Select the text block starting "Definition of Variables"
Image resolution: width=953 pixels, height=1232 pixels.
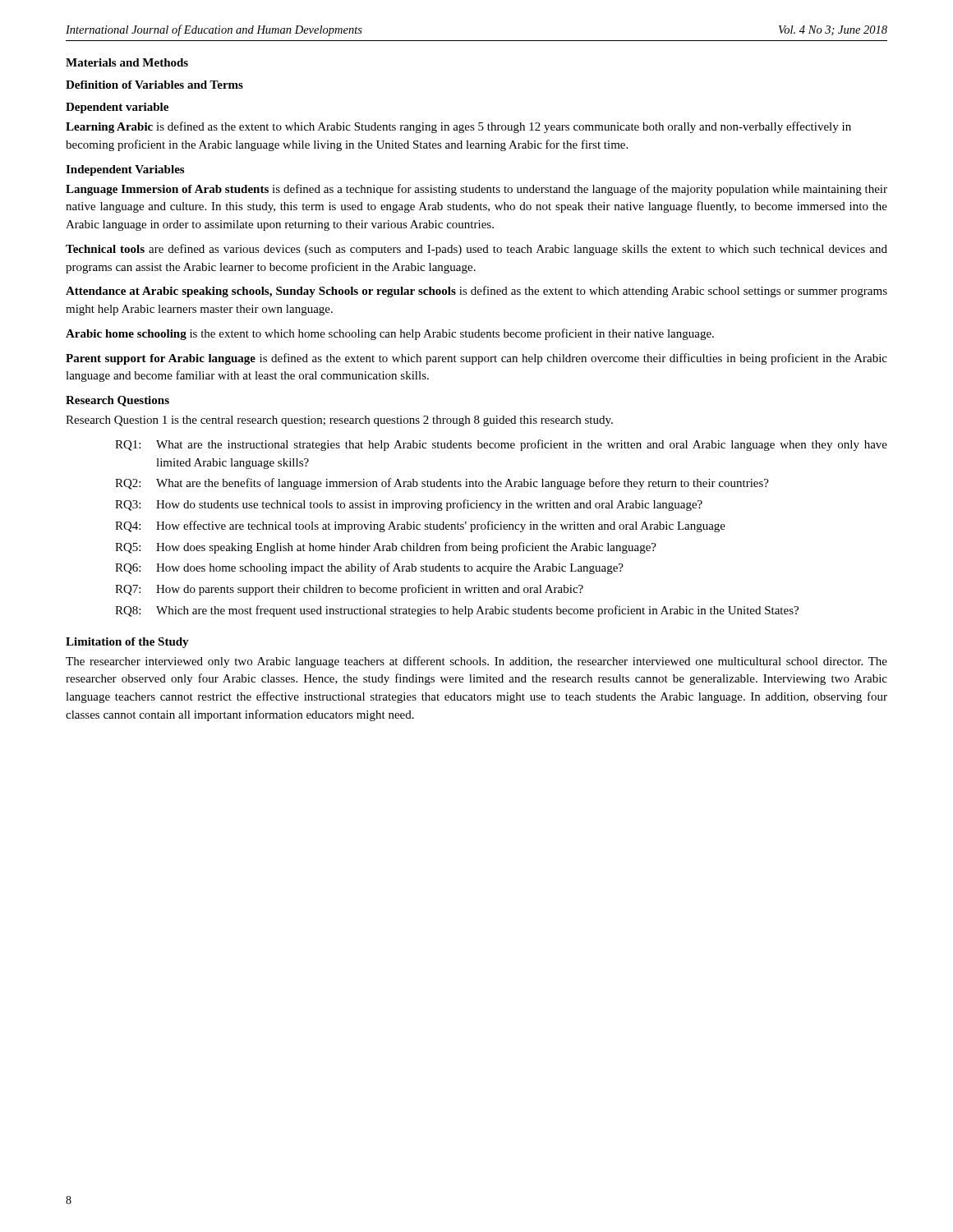(x=154, y=85)
